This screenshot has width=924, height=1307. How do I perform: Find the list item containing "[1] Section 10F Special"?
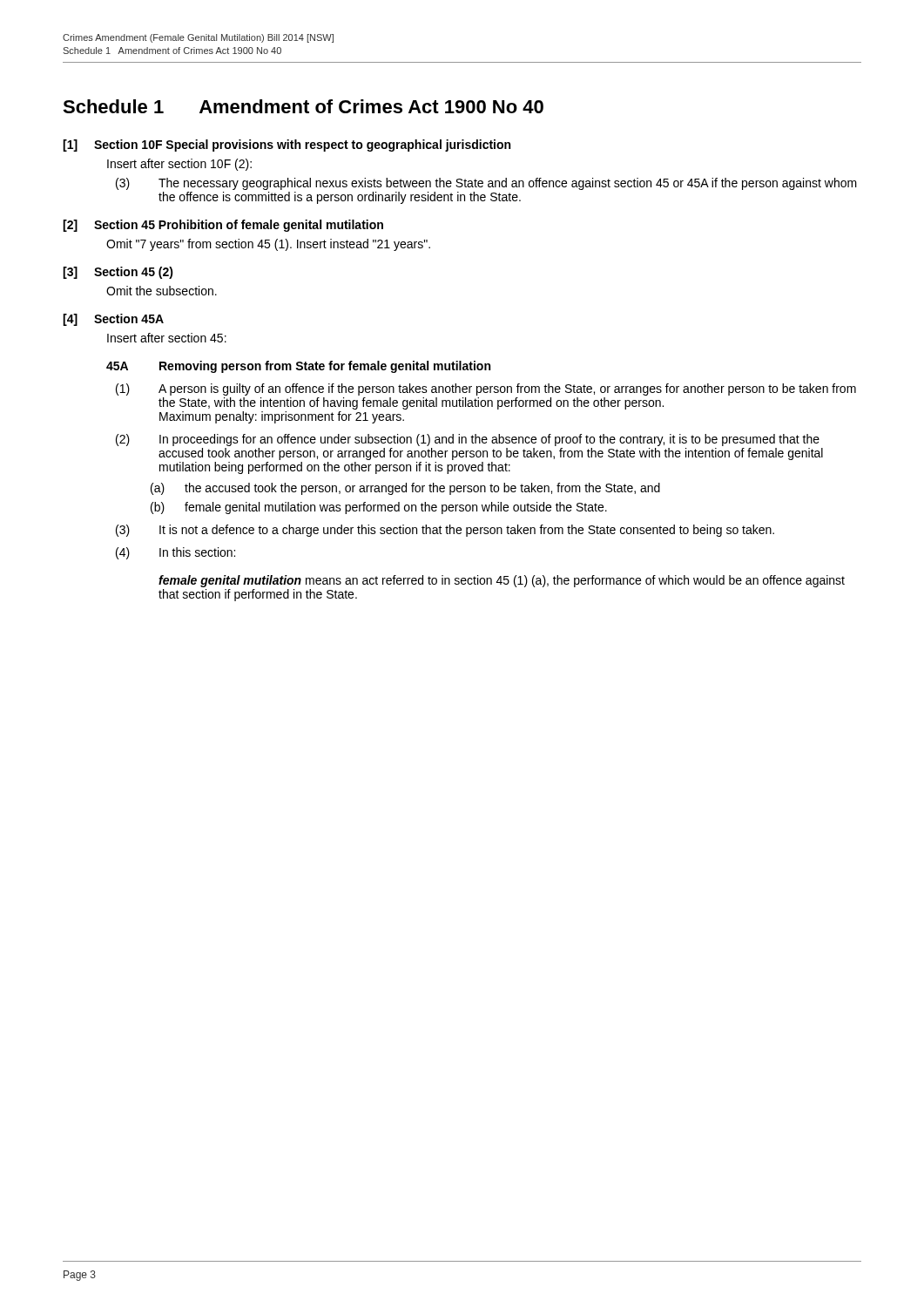pyautogui.click(x=462, y=171)
